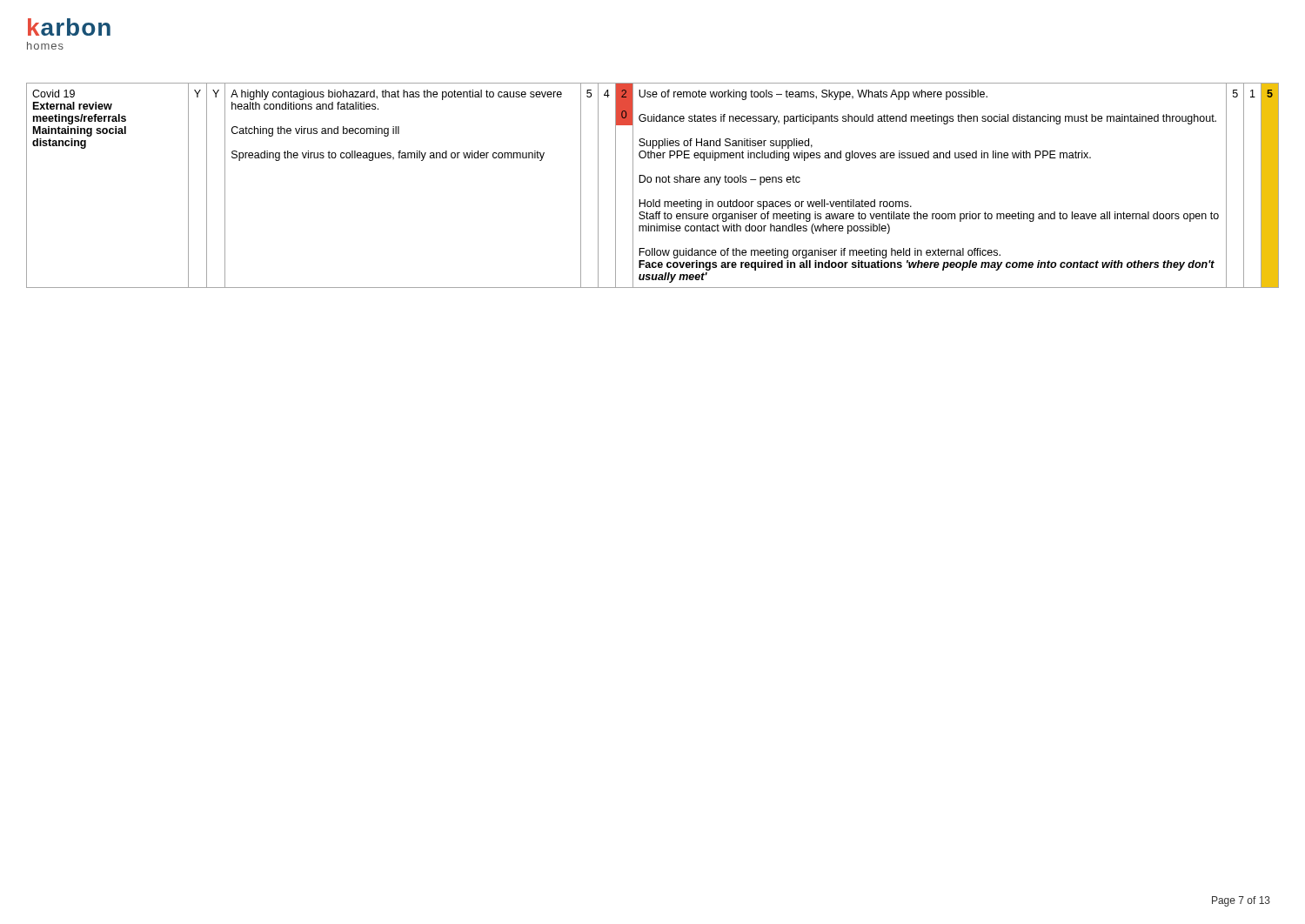Click on the table containing "Covid 19 External review"

click(652, 185)
